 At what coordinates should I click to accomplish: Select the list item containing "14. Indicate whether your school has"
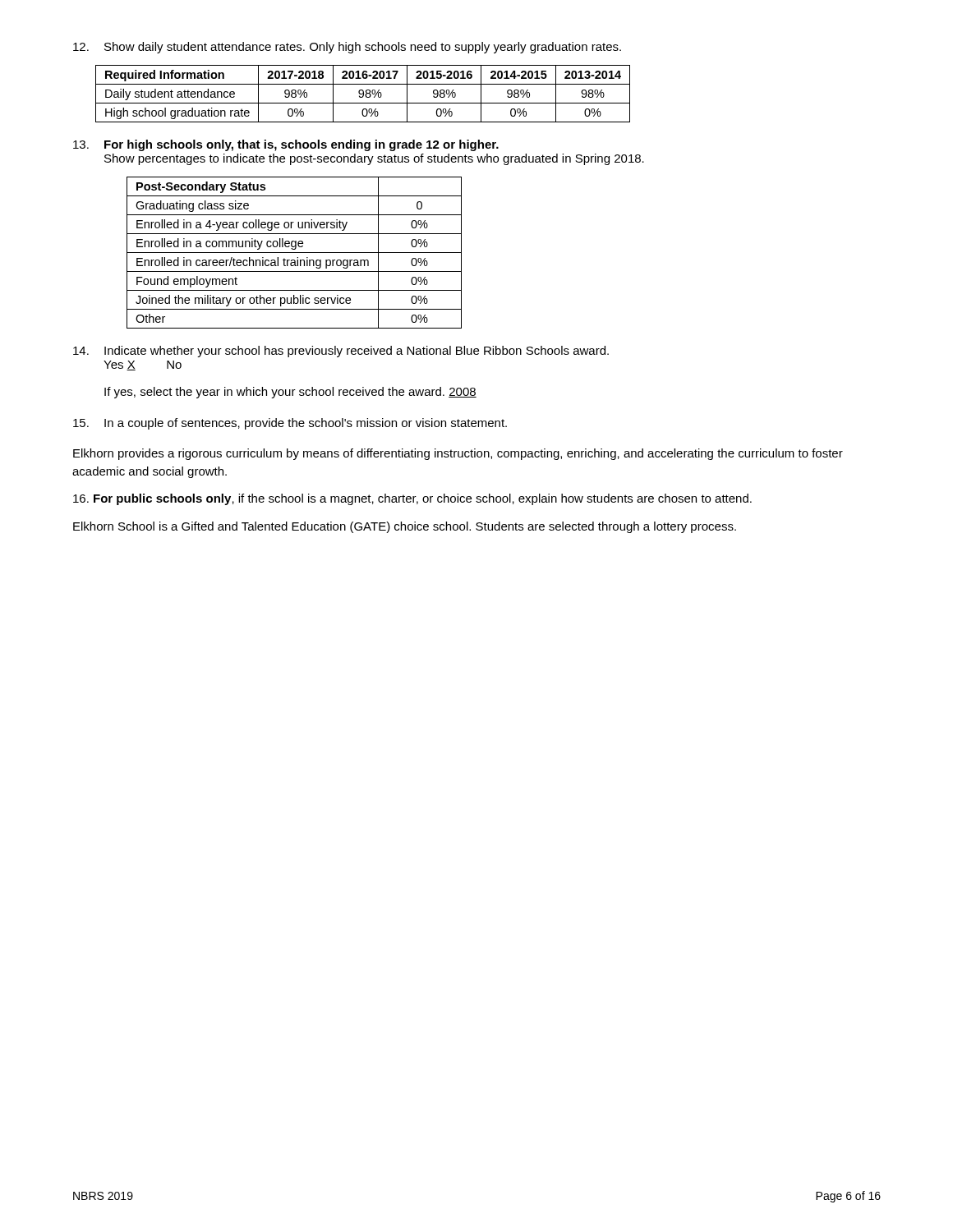[476, 357]
